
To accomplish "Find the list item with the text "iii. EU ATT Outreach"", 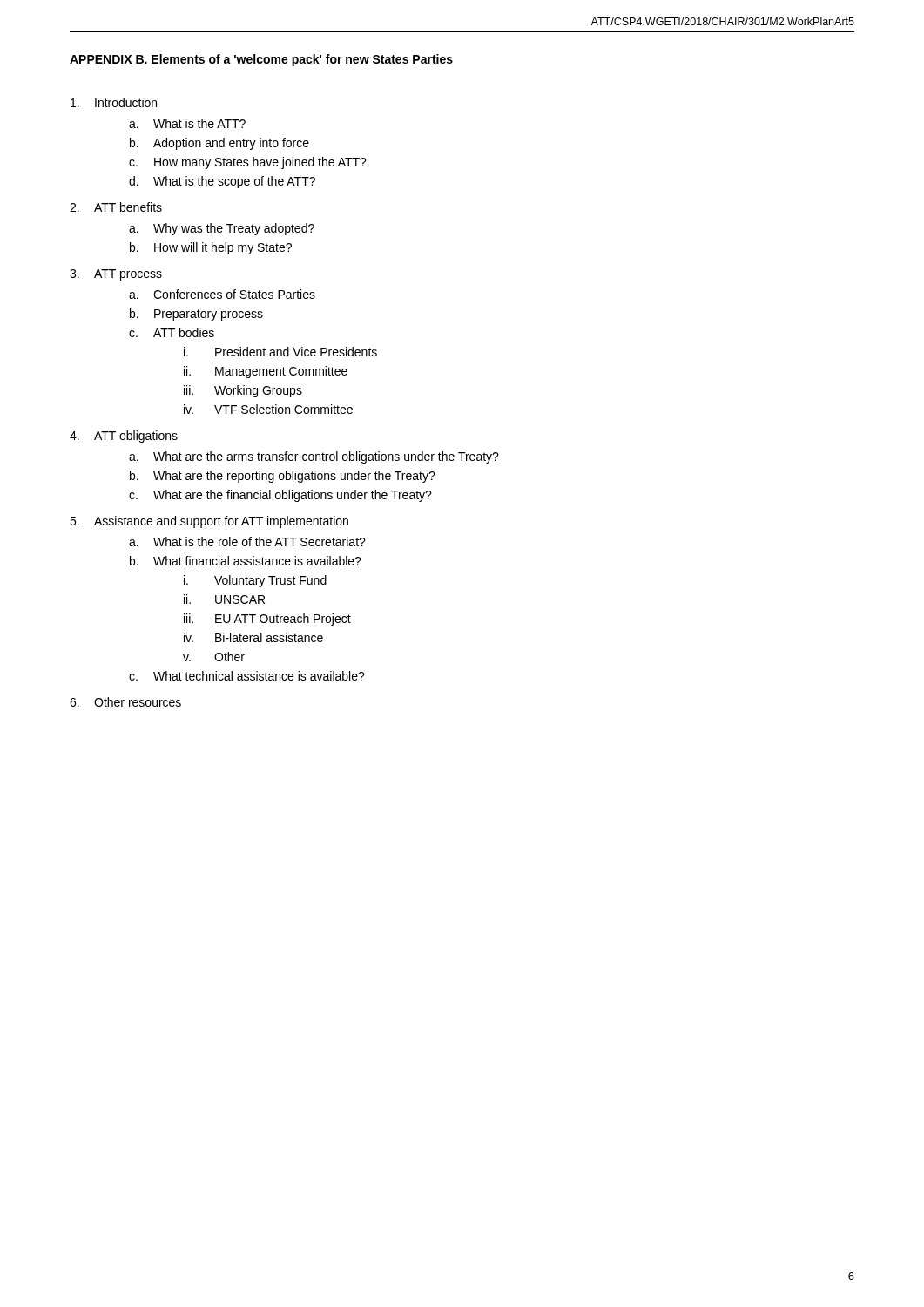I will click(267, 619).
